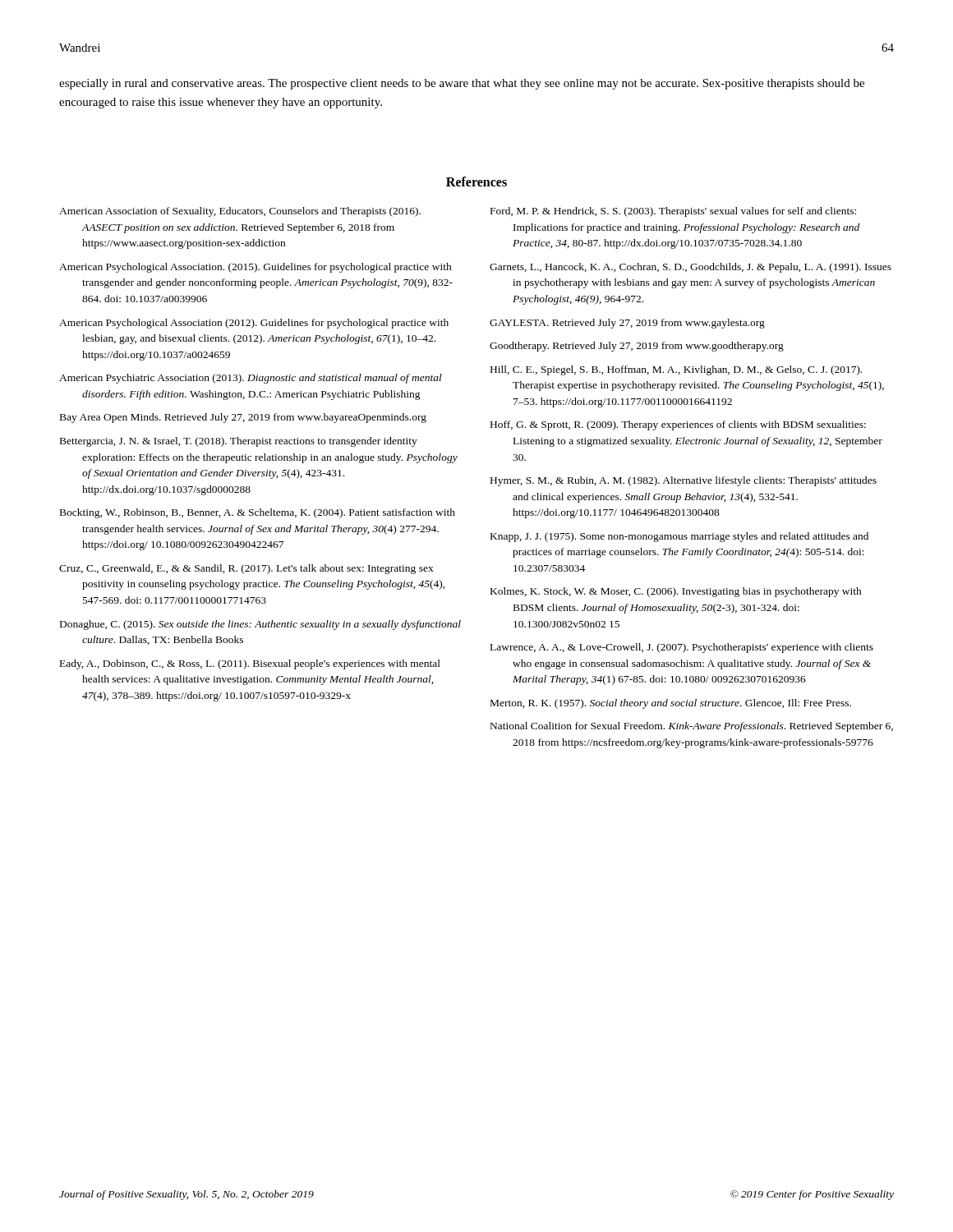Where is the passage that starts "American Psychological Association (2012). Guidelines for"?
953x1232 pixels.
[254, 338]
